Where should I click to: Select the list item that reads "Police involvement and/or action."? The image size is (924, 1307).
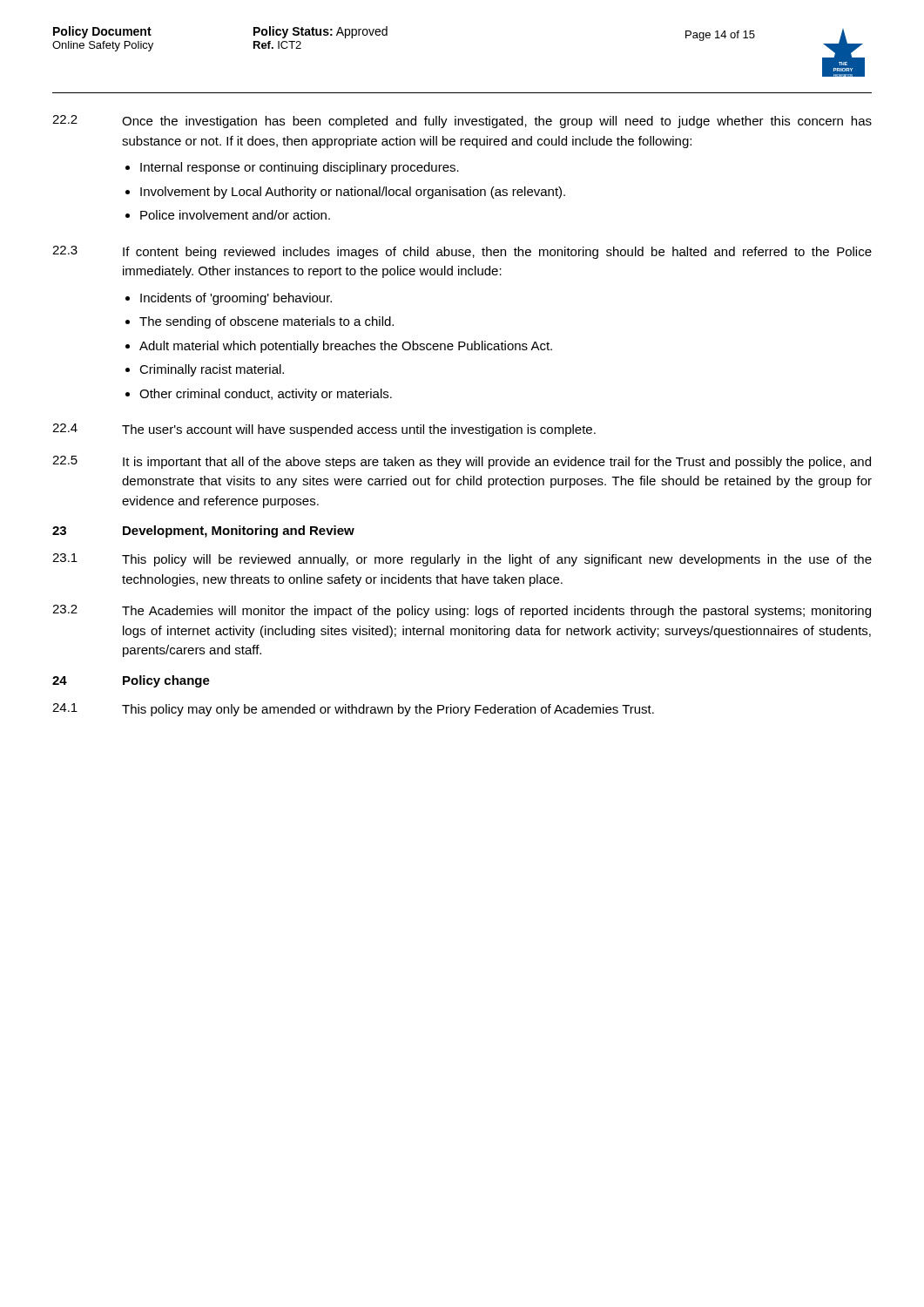[235, 215]
